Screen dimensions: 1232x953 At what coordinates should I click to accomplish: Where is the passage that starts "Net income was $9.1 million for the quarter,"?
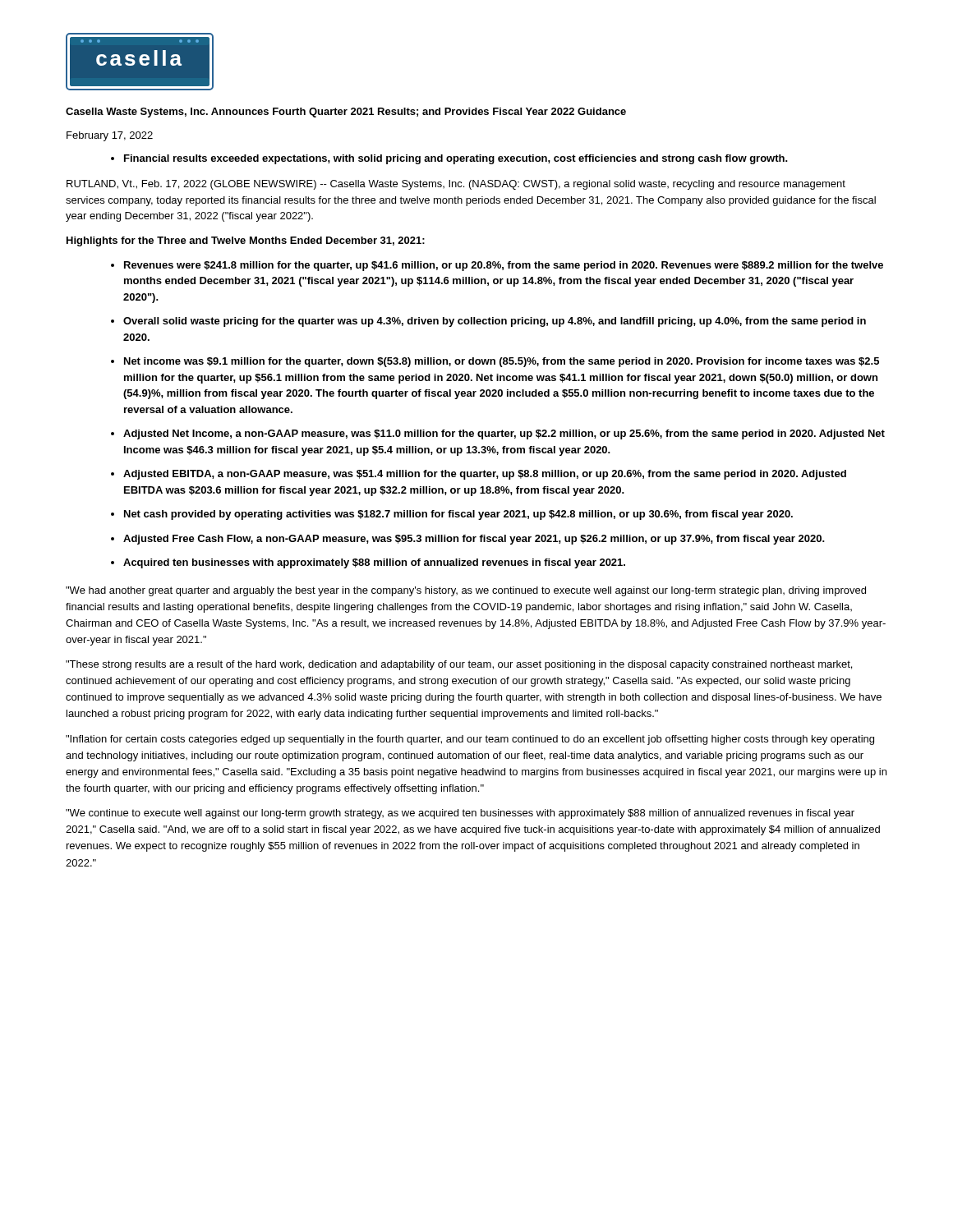(x=501, y=385)
